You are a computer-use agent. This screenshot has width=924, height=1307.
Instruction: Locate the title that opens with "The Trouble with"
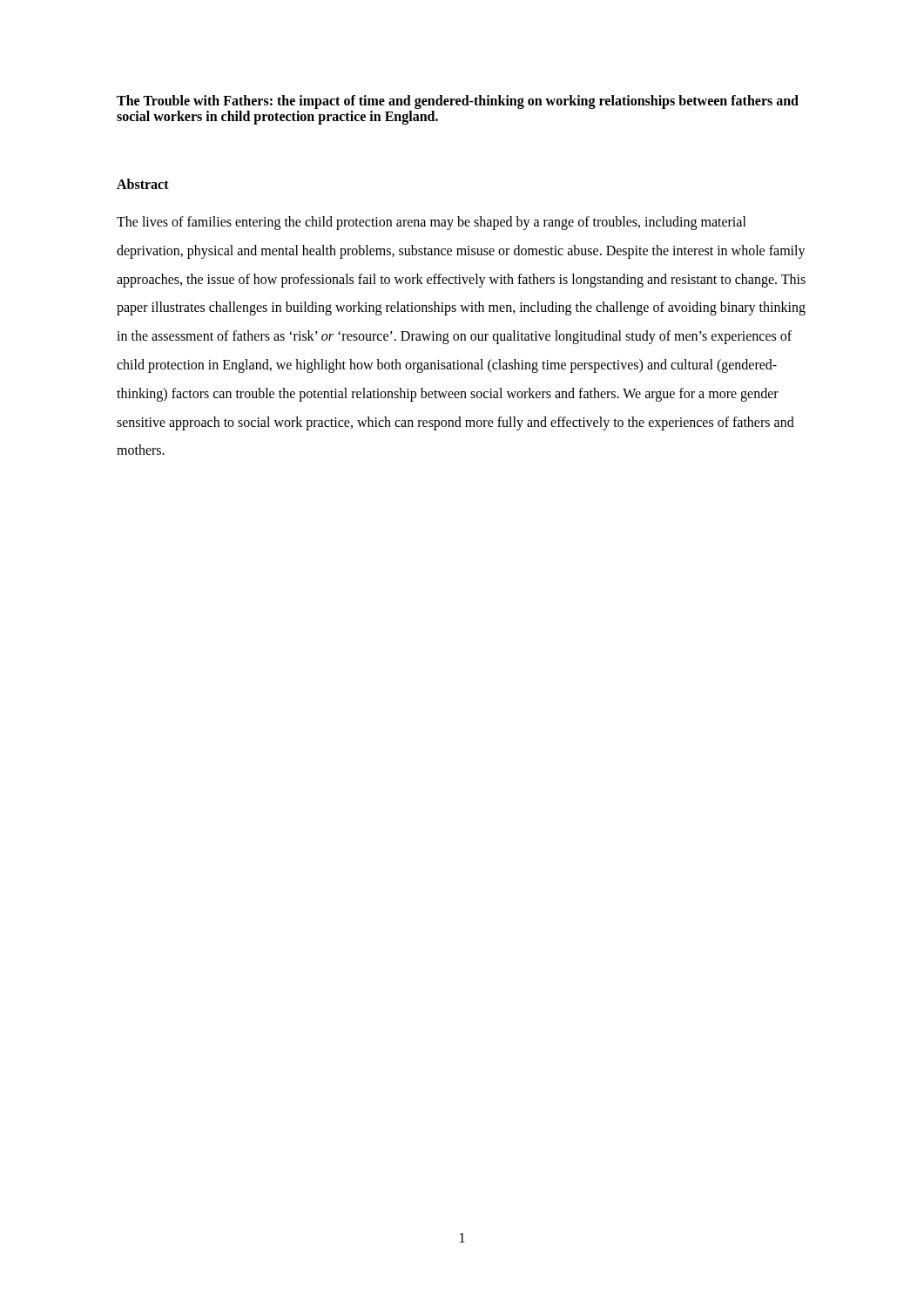[x=458, y=108]
